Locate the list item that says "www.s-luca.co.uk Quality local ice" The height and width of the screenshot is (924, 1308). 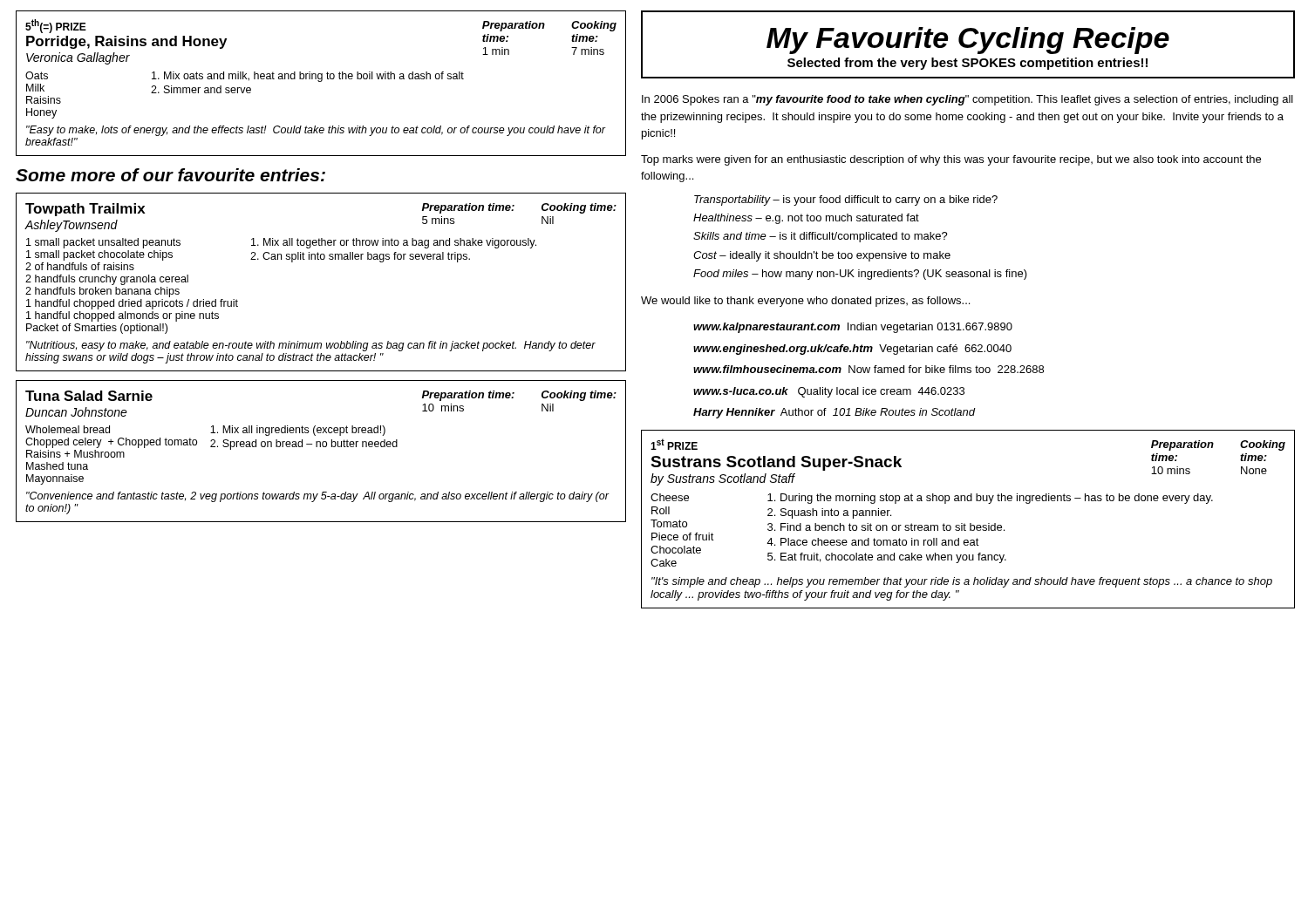(x=829, y=391)
